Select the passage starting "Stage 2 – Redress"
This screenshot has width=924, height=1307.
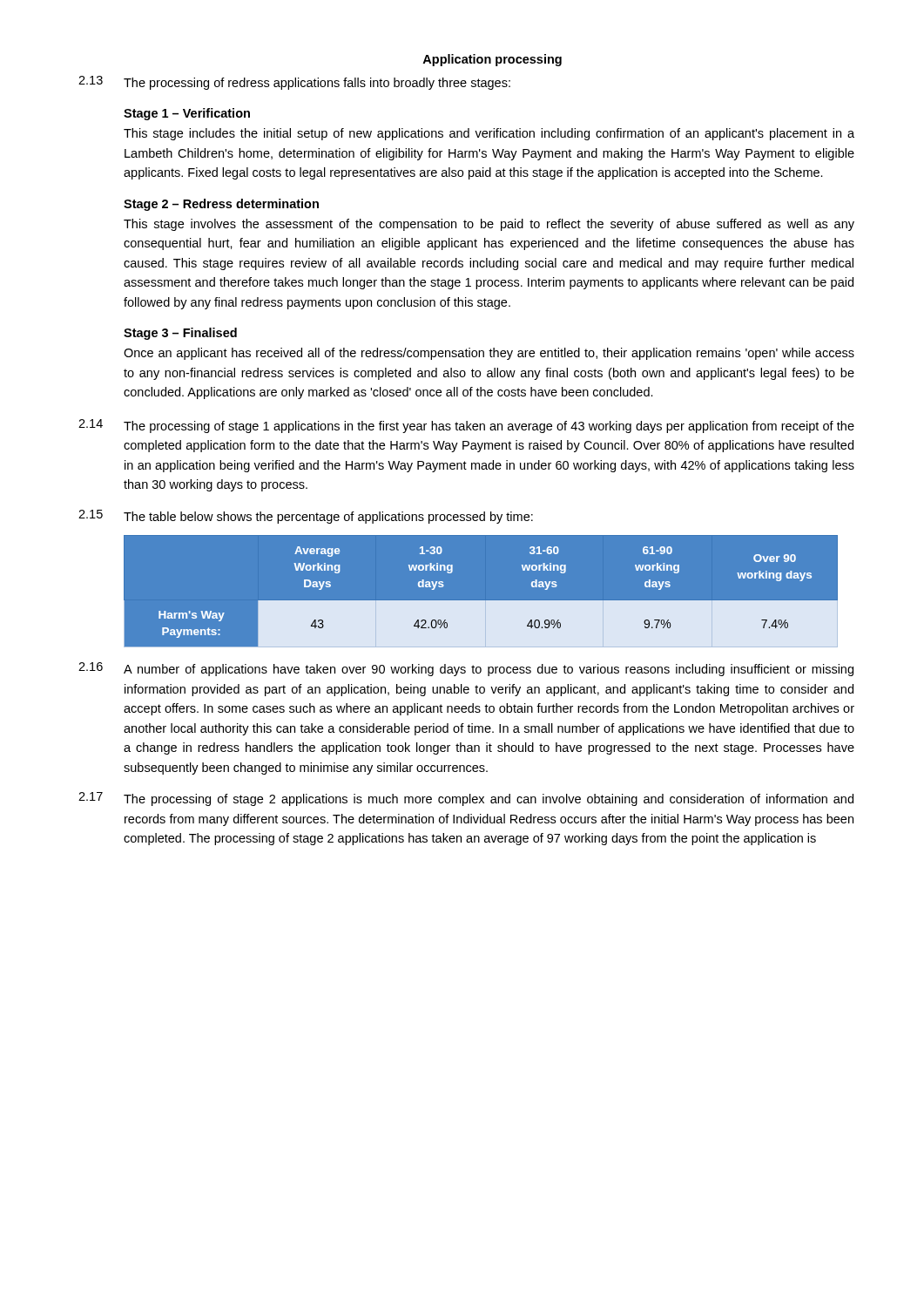(x=222, y=204)
